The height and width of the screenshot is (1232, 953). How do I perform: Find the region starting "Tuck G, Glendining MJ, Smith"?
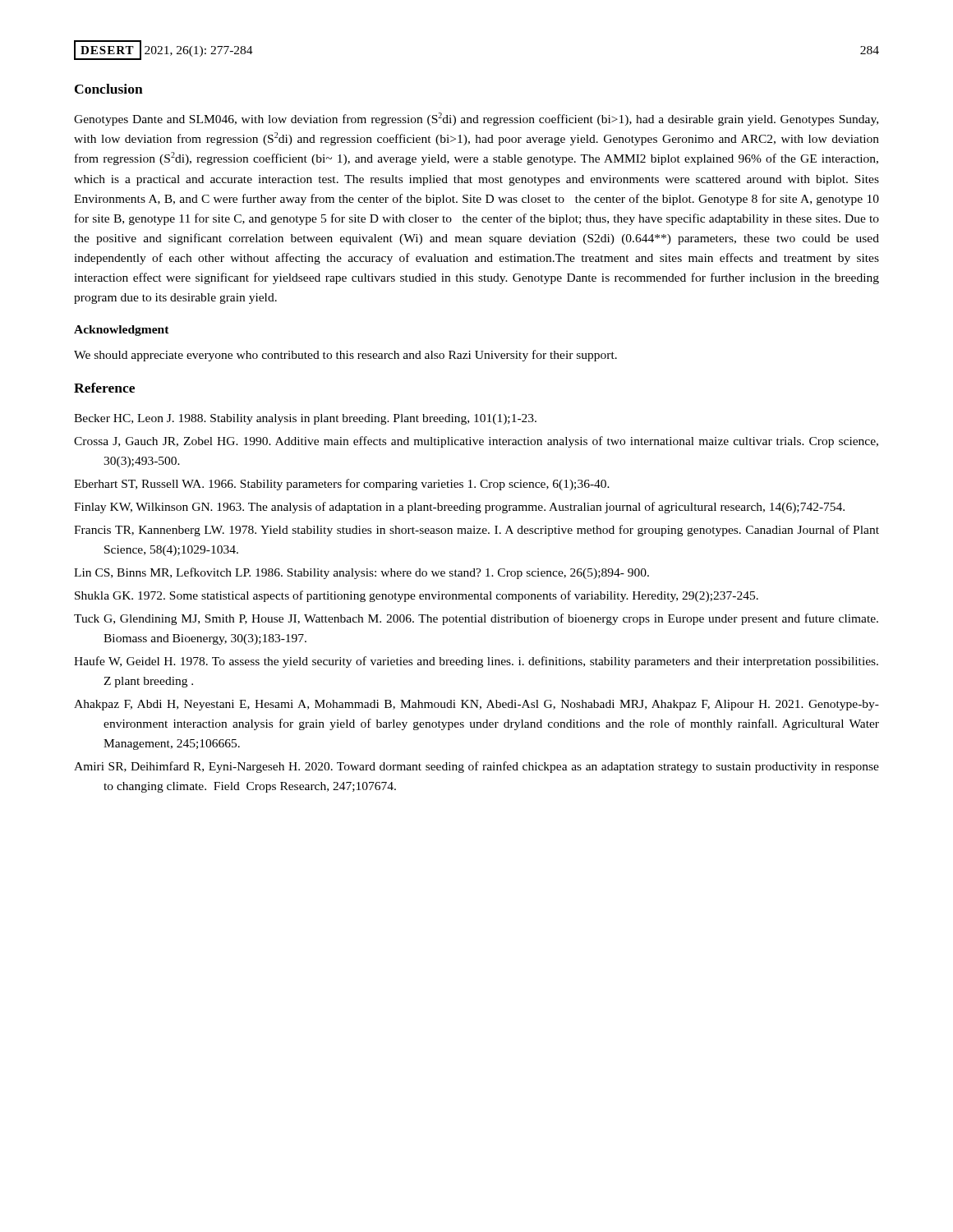[476, 628]
